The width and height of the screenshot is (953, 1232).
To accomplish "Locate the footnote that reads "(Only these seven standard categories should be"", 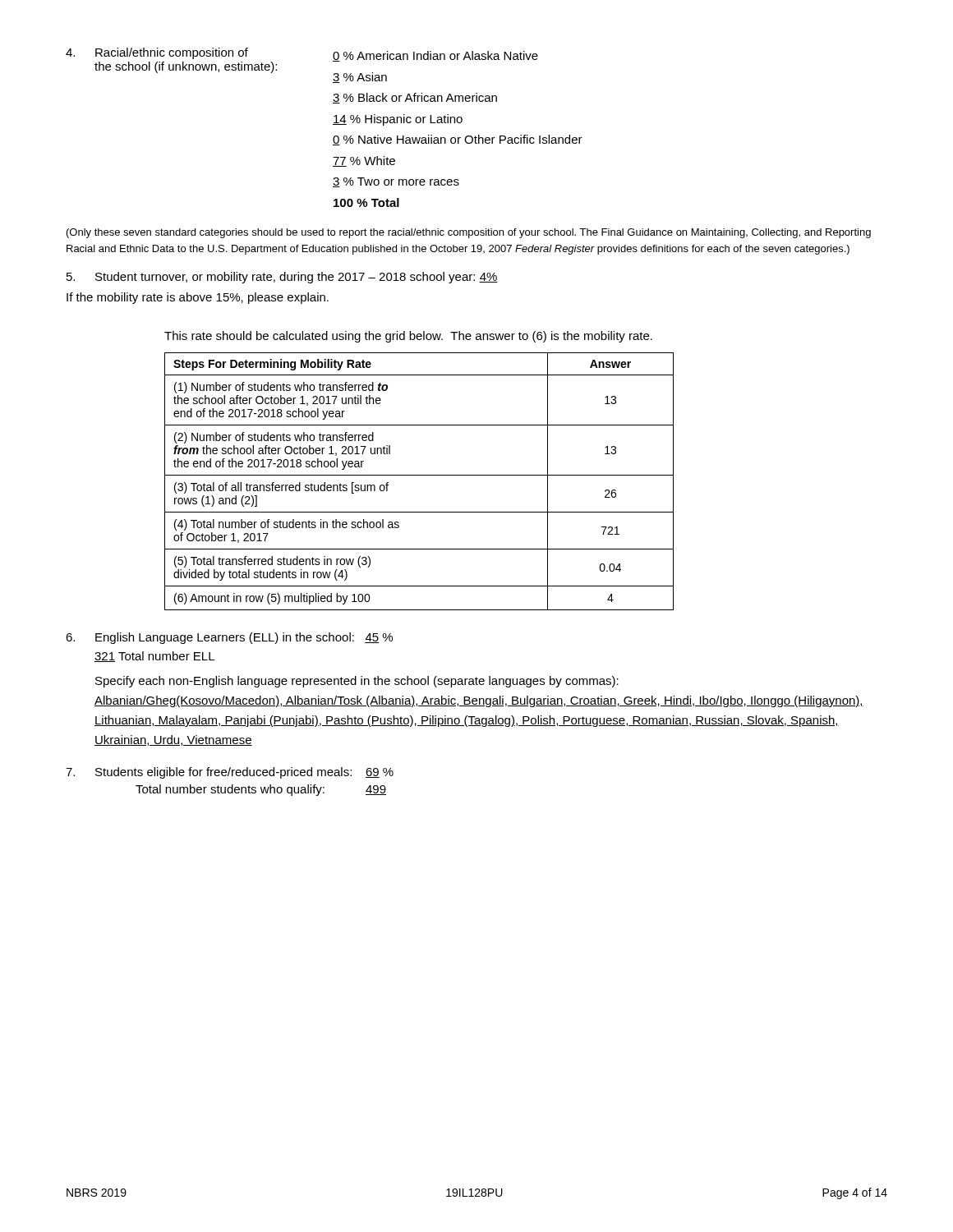I will (468, 240).
